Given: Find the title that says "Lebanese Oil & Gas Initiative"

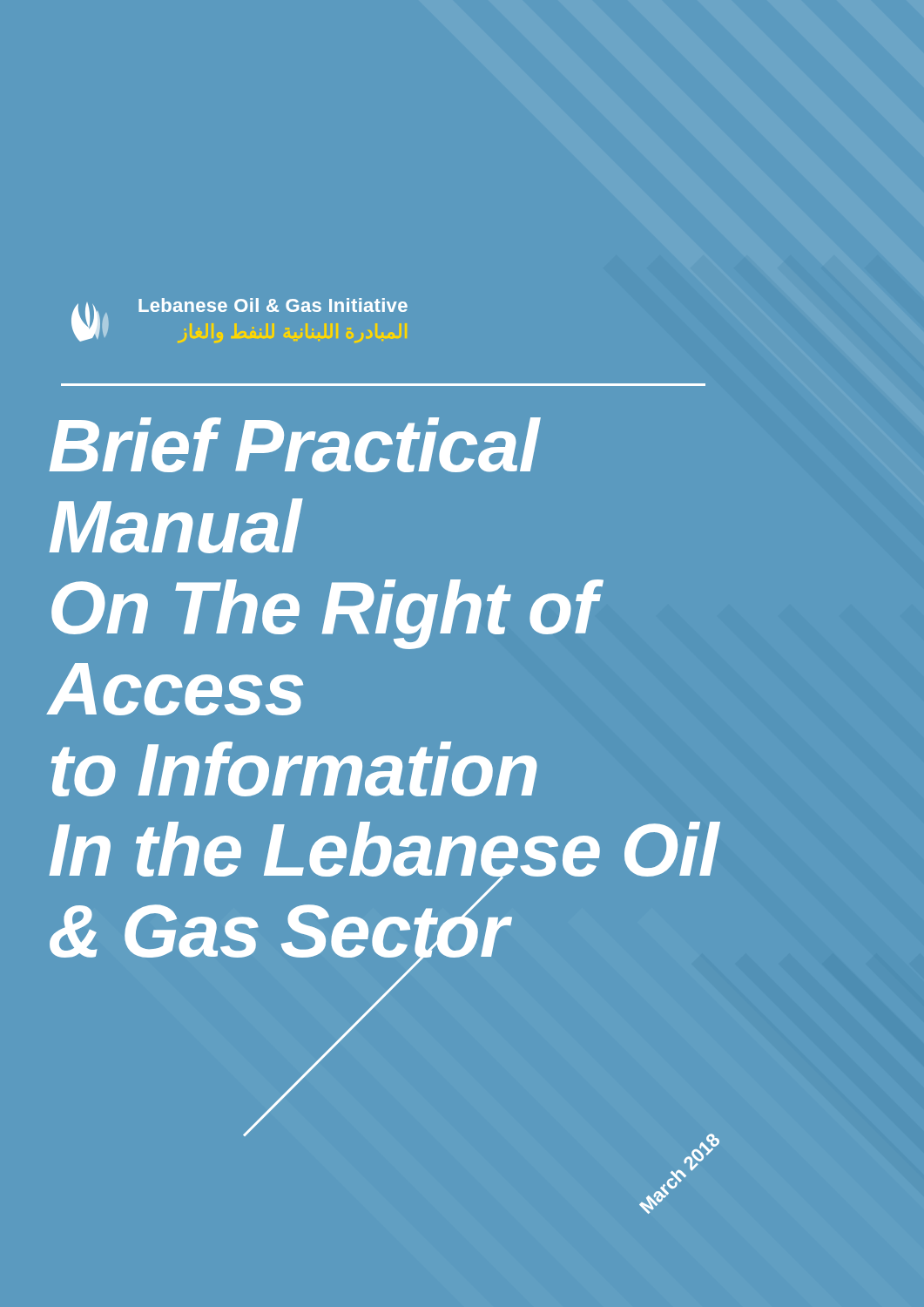Looking at the screenshot, I should click(x=273, y=305).
